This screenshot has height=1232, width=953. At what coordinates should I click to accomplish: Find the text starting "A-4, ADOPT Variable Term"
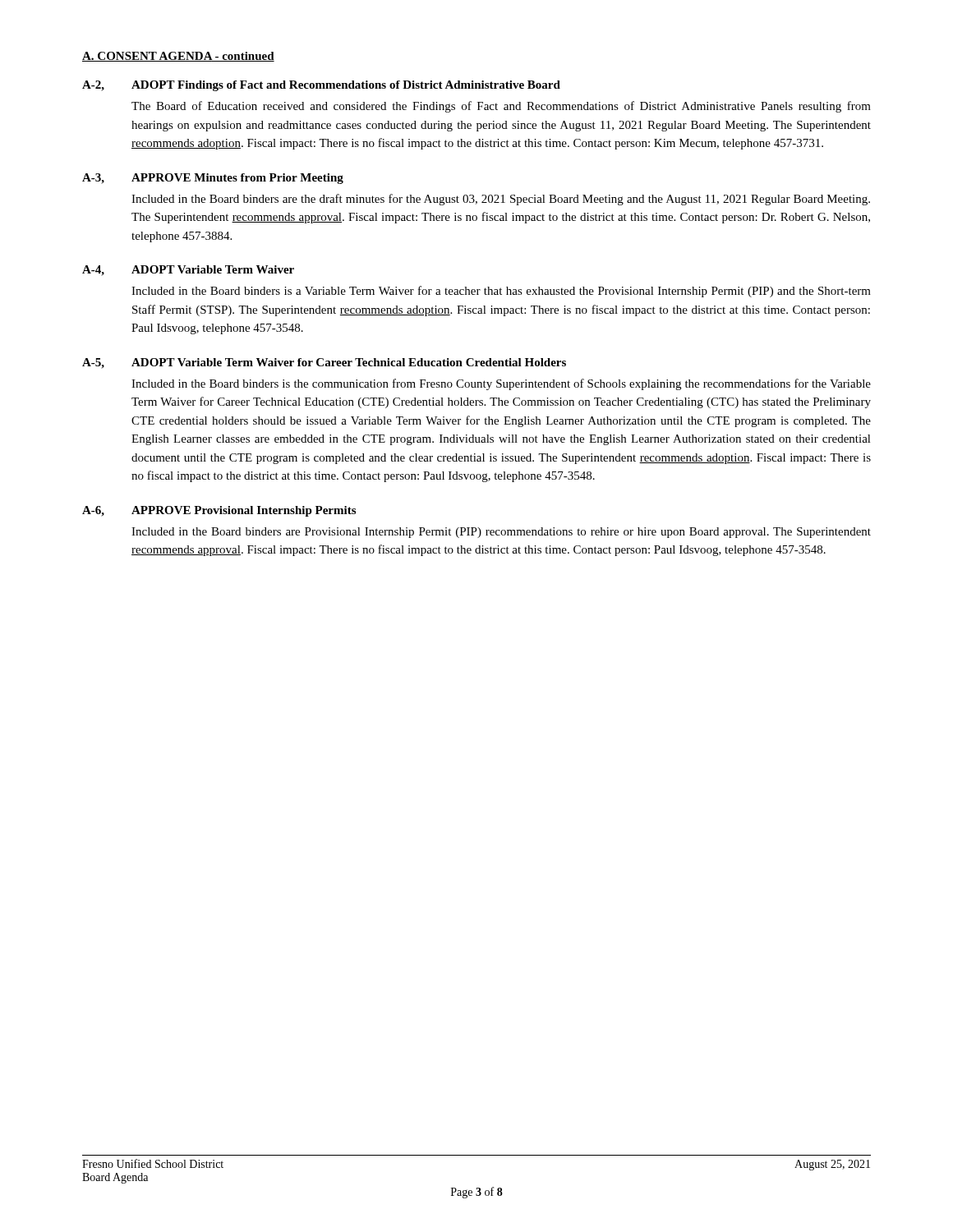pos(476,300)
